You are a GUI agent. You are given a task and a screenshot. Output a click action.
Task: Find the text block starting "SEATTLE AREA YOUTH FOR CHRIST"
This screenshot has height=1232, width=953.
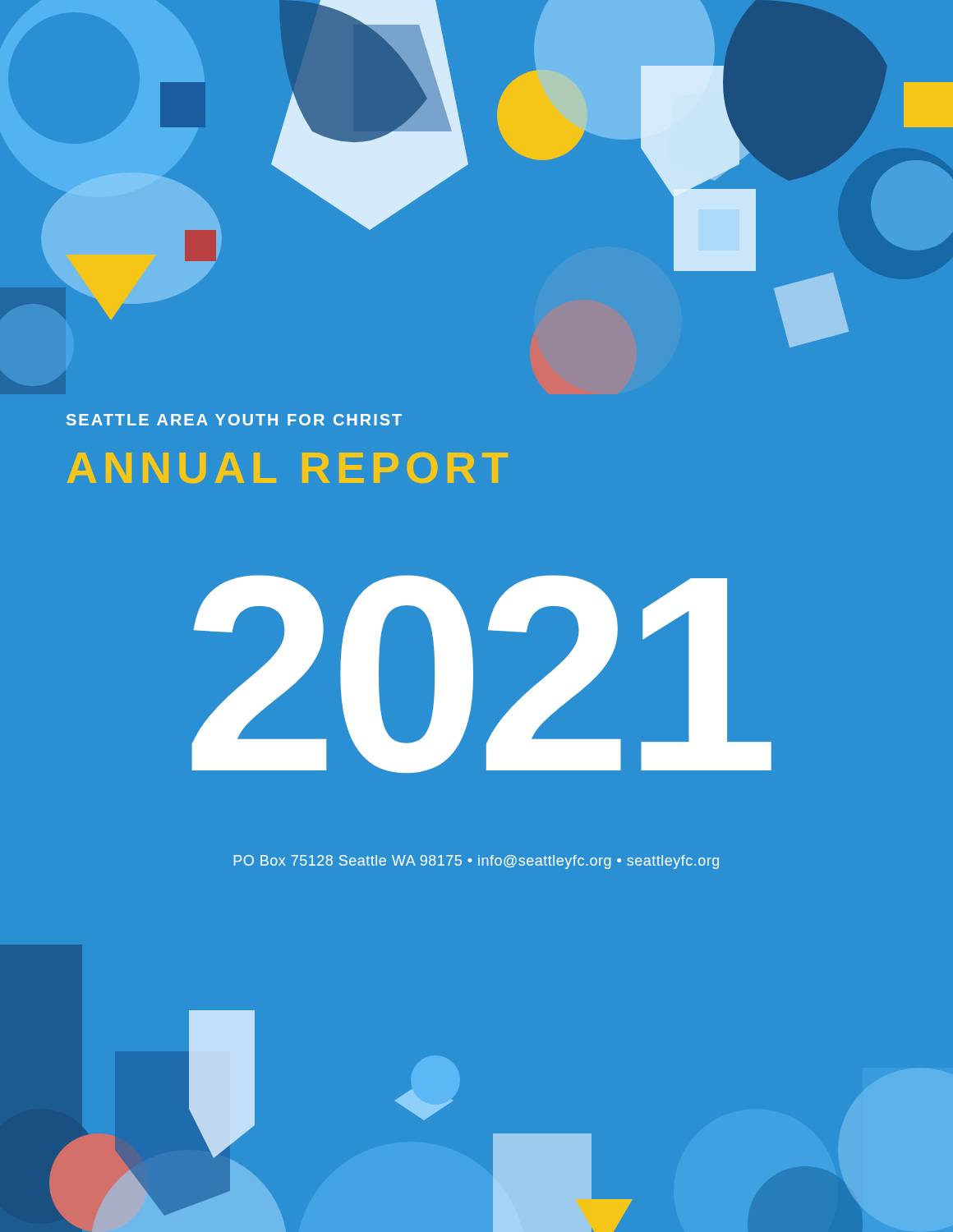coord(235,420)
